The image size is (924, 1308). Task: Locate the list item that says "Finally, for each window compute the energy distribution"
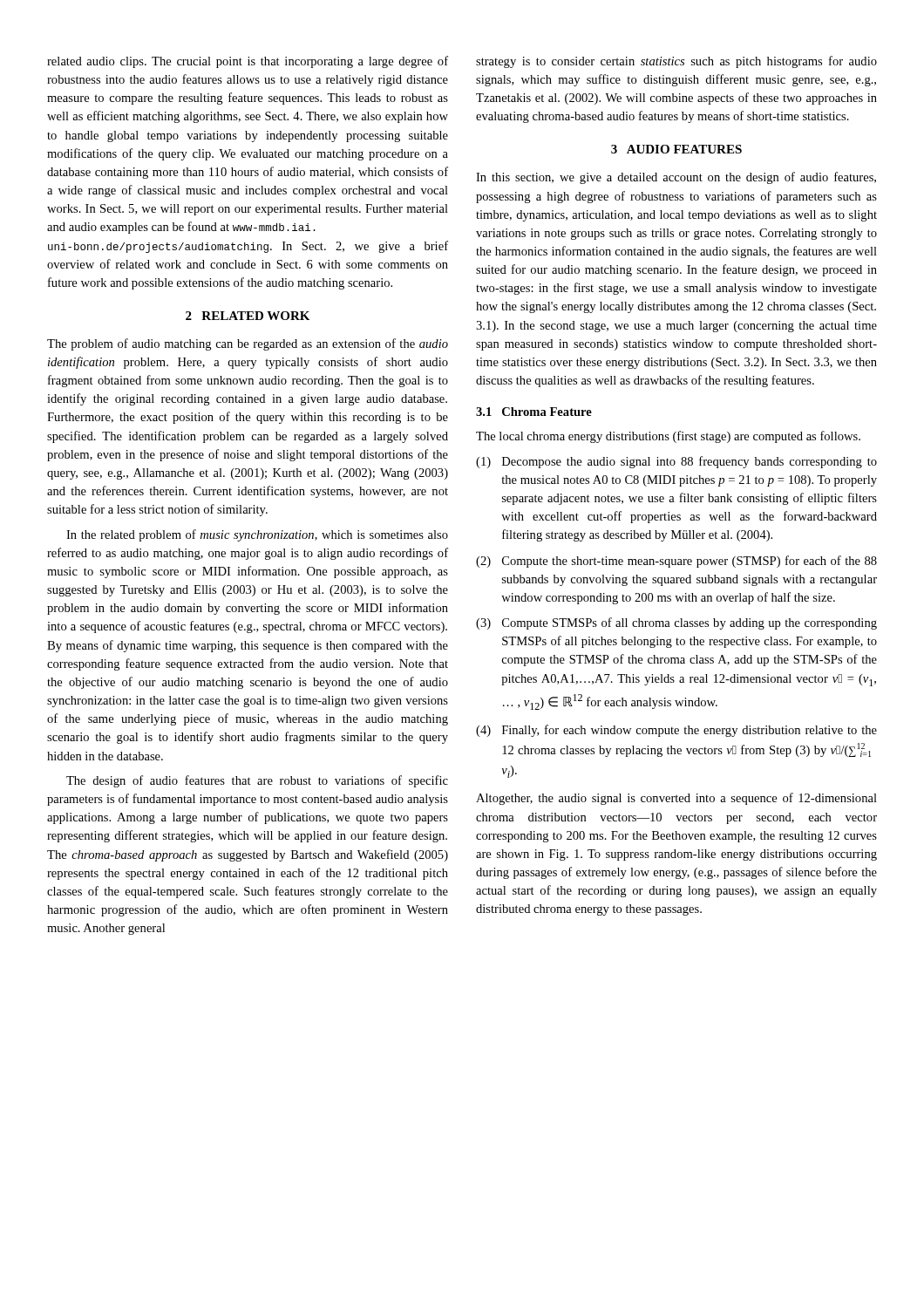(676, 752)
